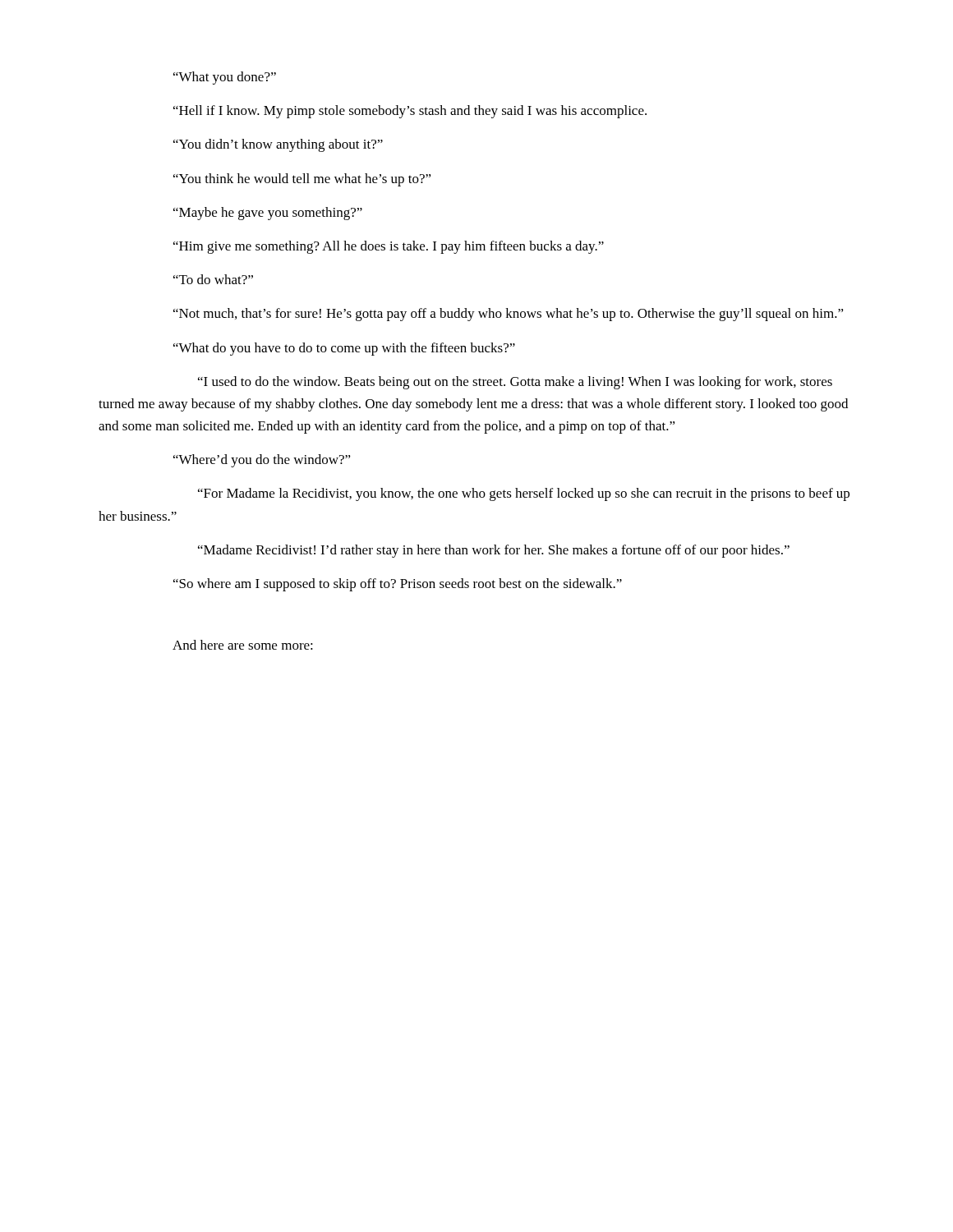Find the text block that says "“Madame Recidivist! I’d rather"
Screen dimensions: 1232x953
pyautogui.click(x=494, y=550)
